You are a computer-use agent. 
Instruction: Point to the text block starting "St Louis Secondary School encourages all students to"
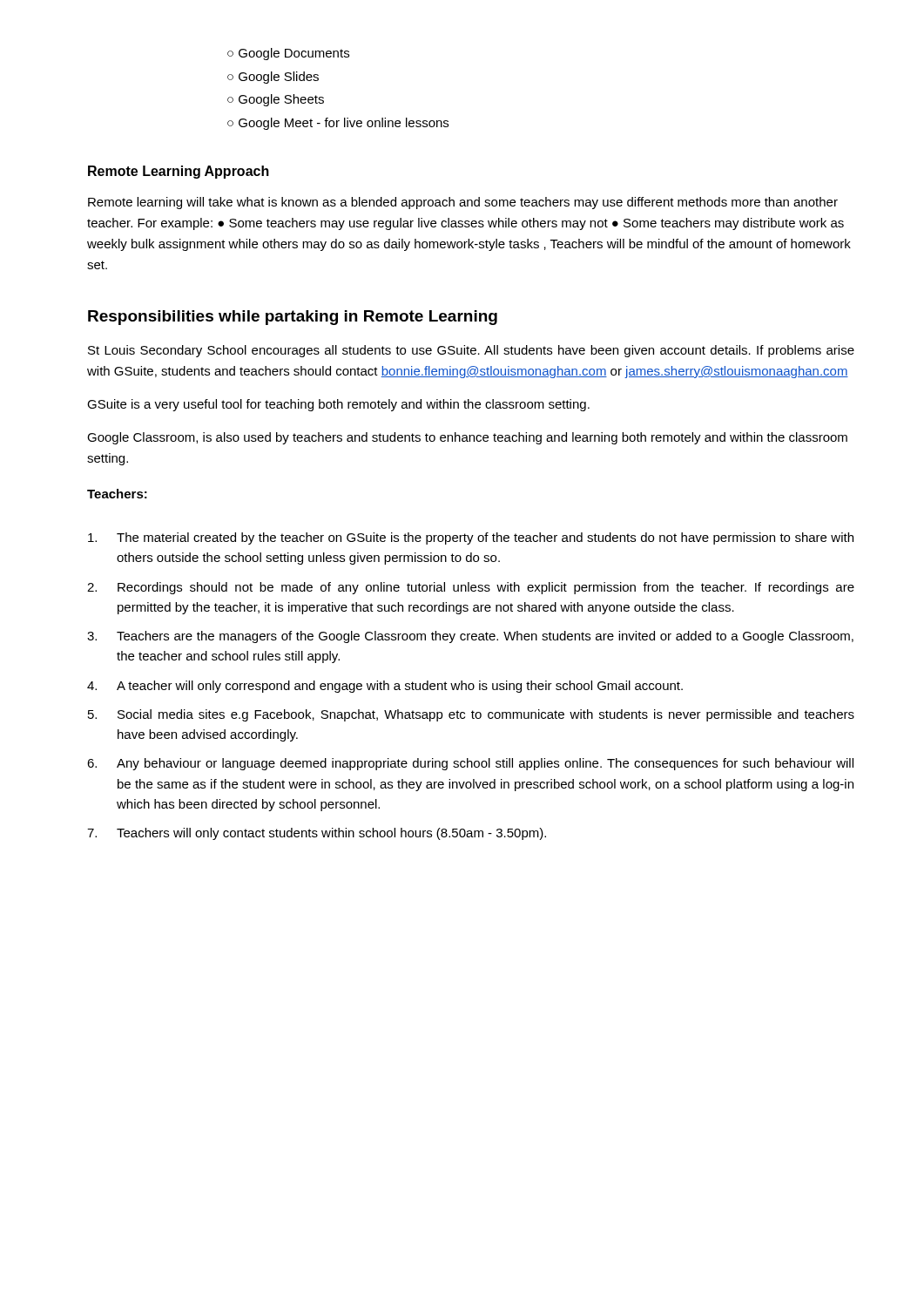coord(471,360)
